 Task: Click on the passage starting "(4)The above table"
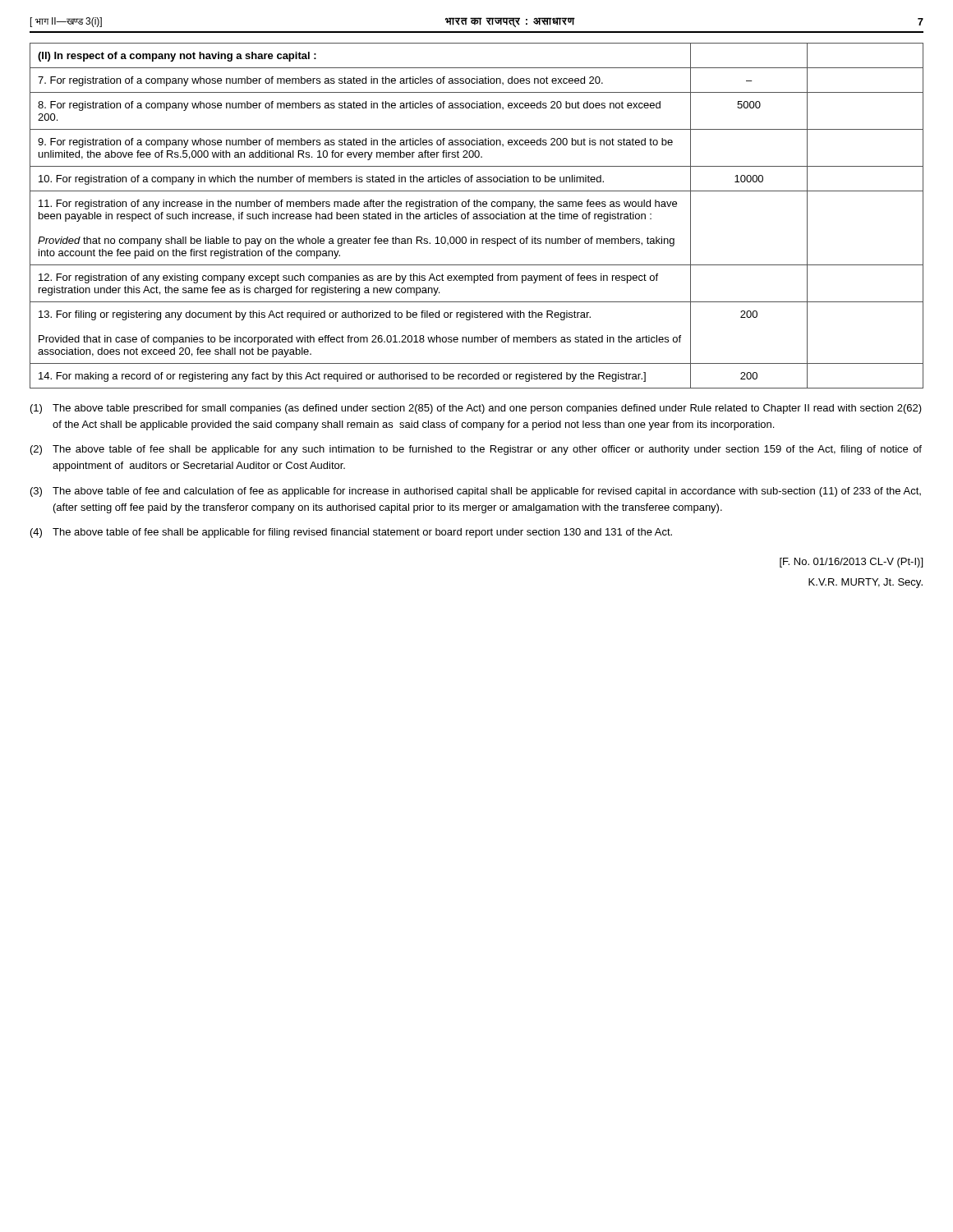point(476,532)
